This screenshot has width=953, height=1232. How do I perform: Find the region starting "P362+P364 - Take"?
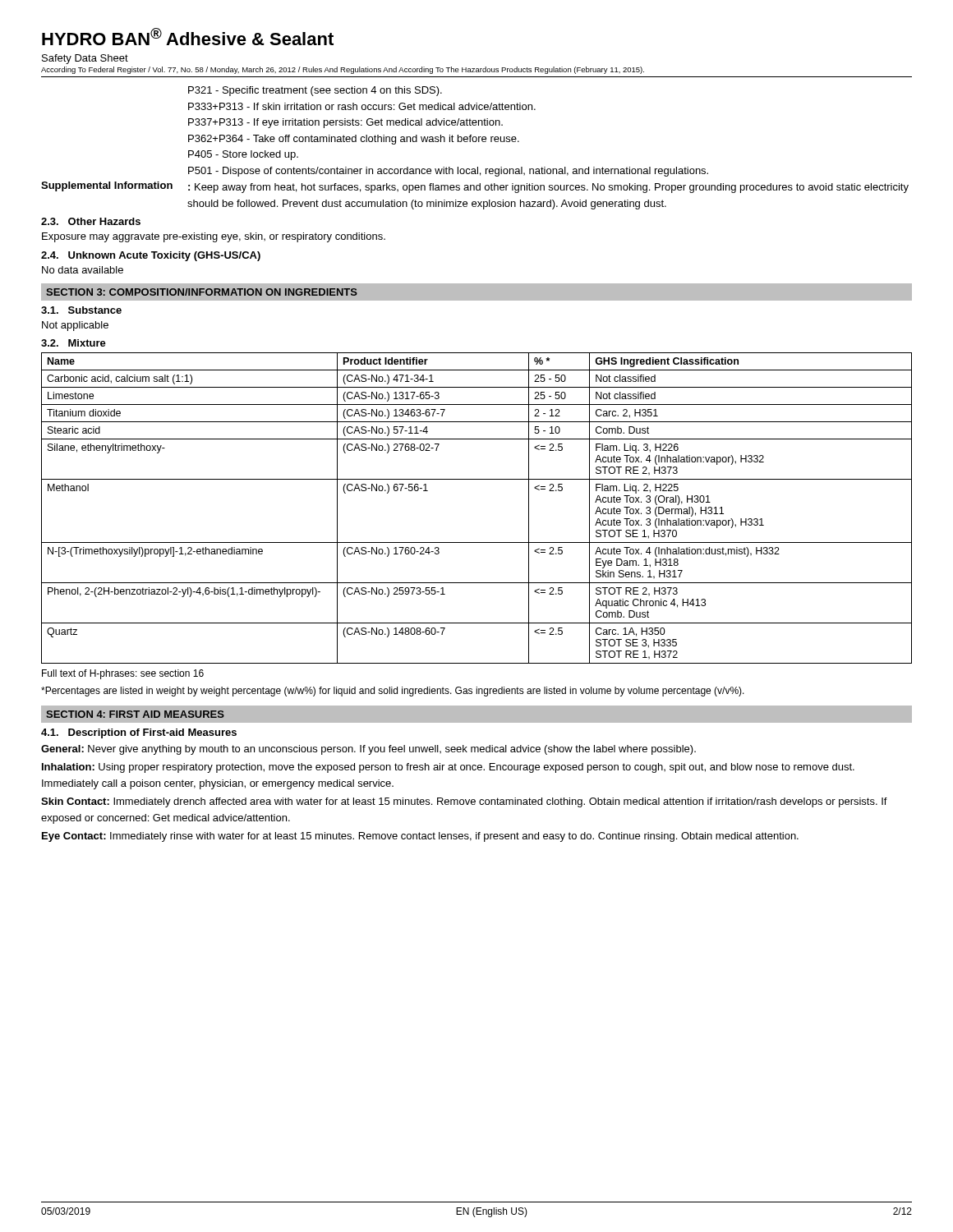point(354,138)
